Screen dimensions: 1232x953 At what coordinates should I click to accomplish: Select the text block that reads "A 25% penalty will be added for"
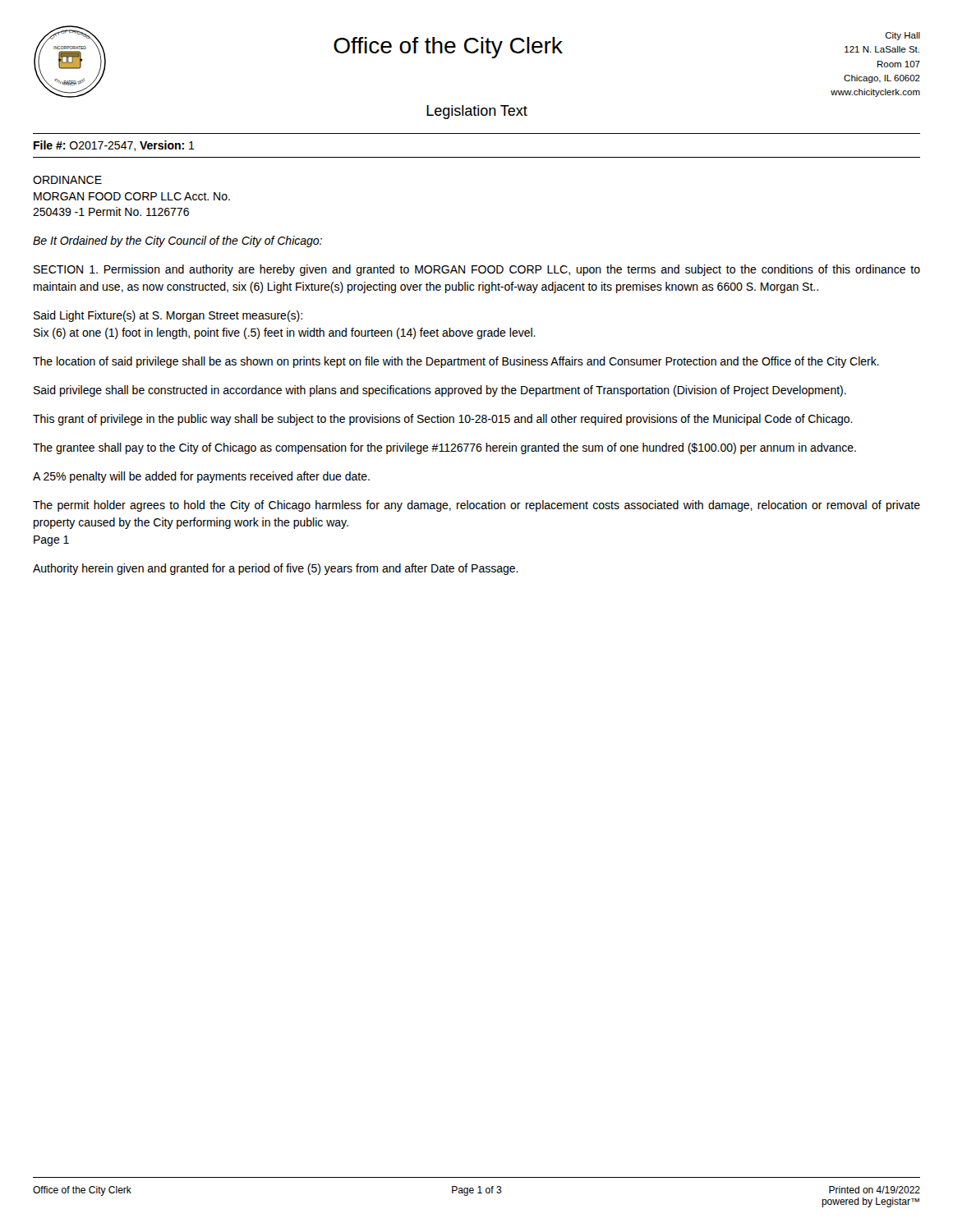coord(202,476)
